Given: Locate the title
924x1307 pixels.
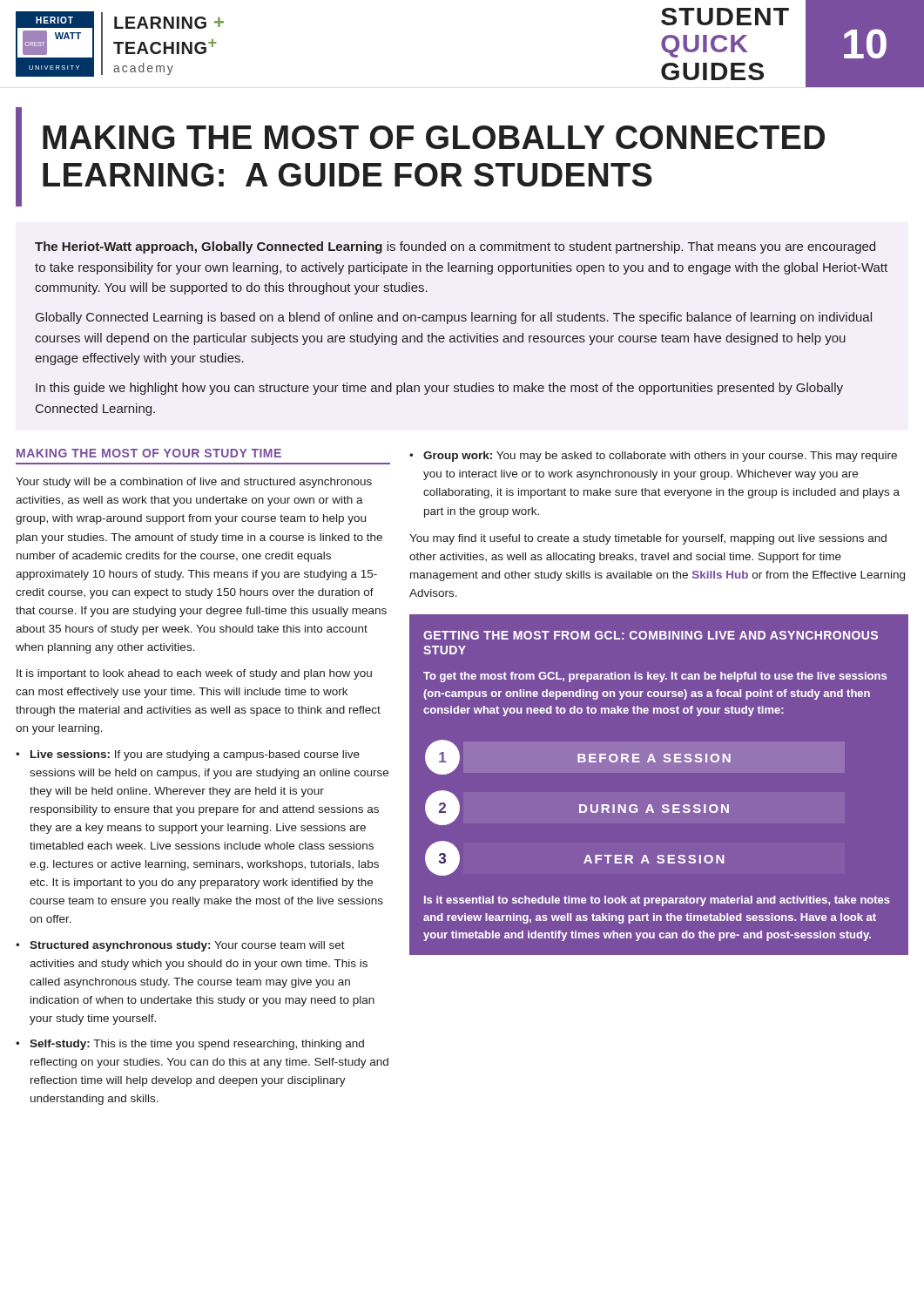Looking at the screenshot, I should tap(465, 157).
